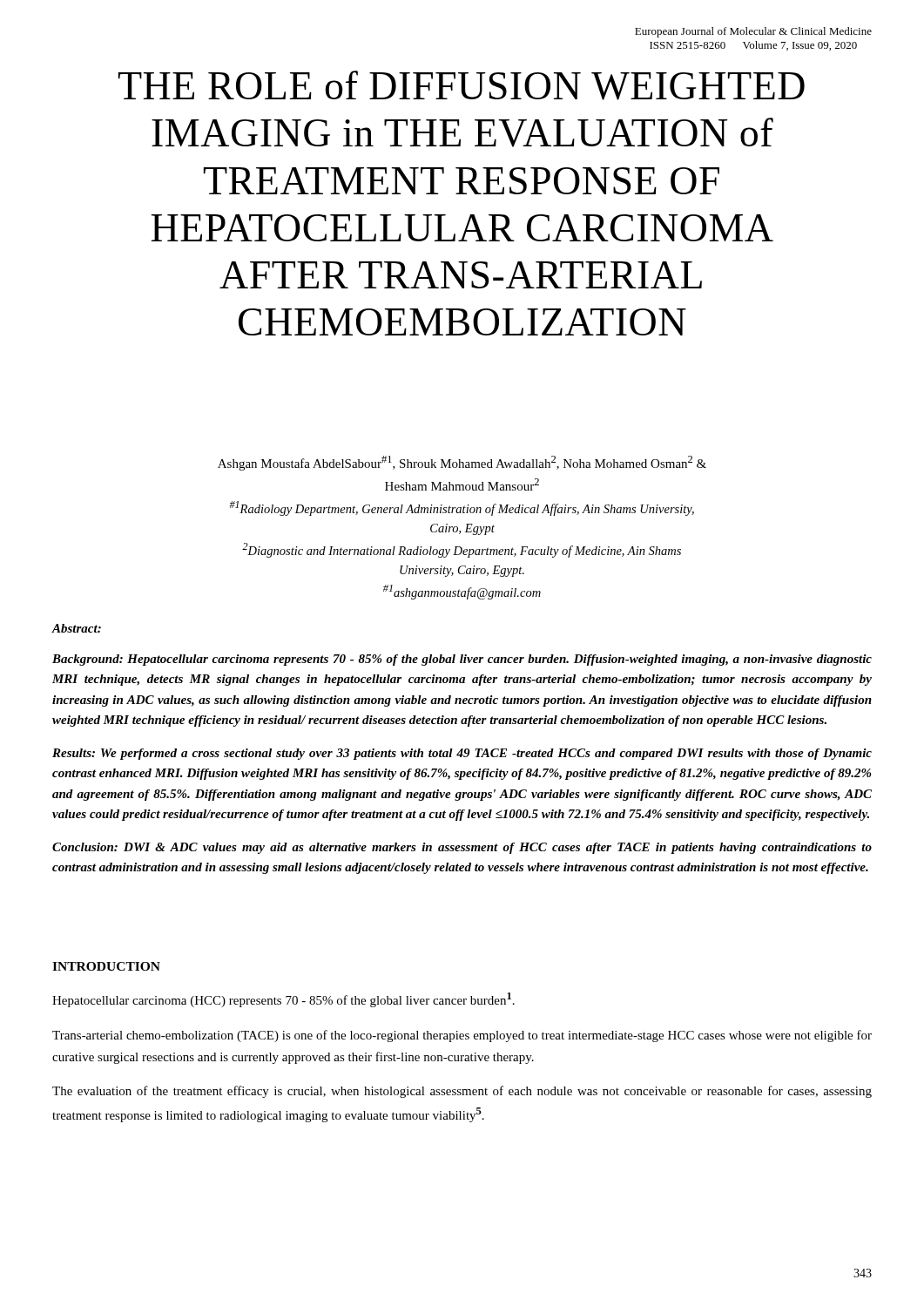Screen dimensions: 1307x924
Task: Click the passage that begins "Trans-arterial chemo-embolization (TACE) is one of the"
Action: (x=462, y=1046)
